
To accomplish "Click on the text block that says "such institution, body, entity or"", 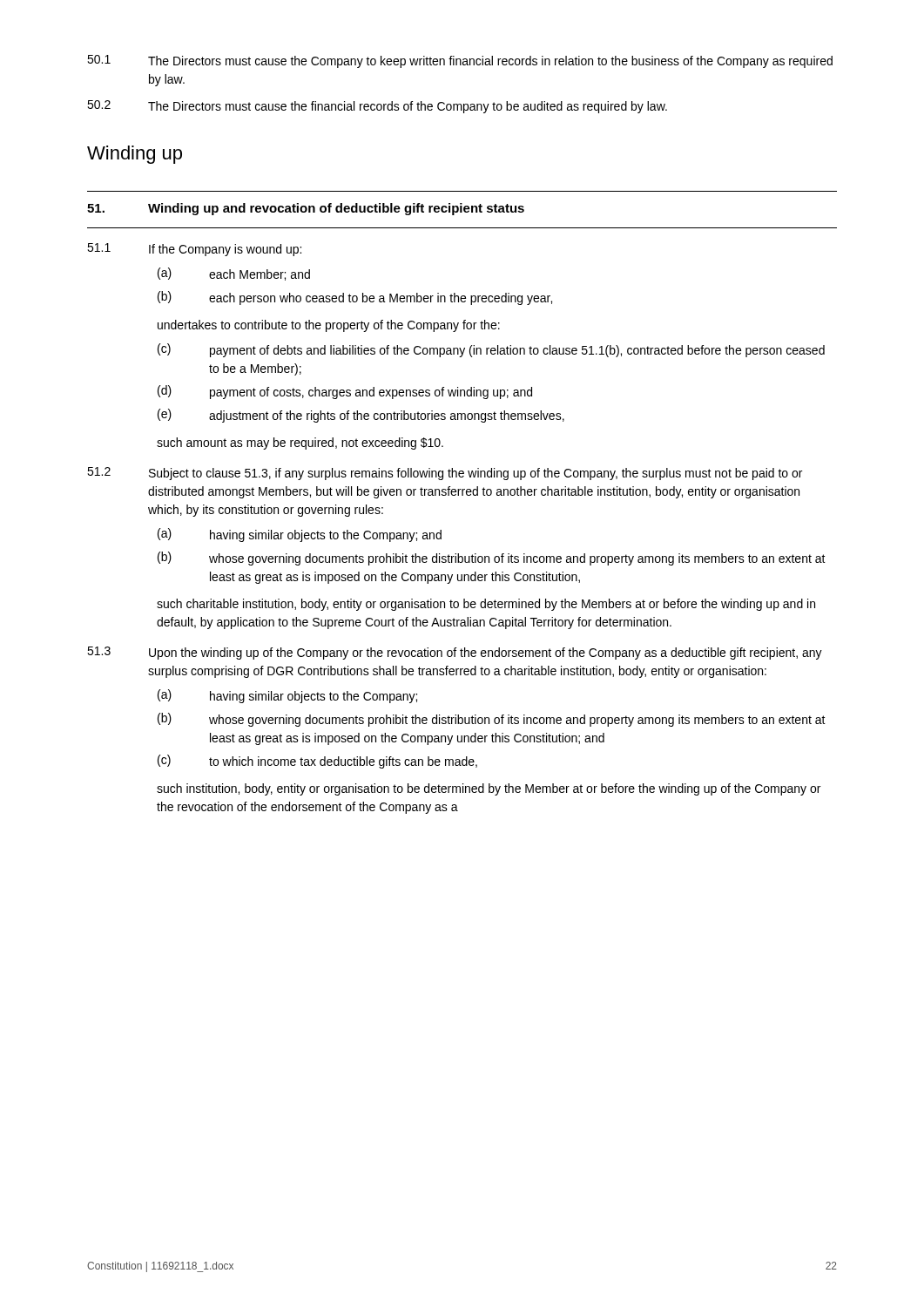I will [x=489, y=798].
